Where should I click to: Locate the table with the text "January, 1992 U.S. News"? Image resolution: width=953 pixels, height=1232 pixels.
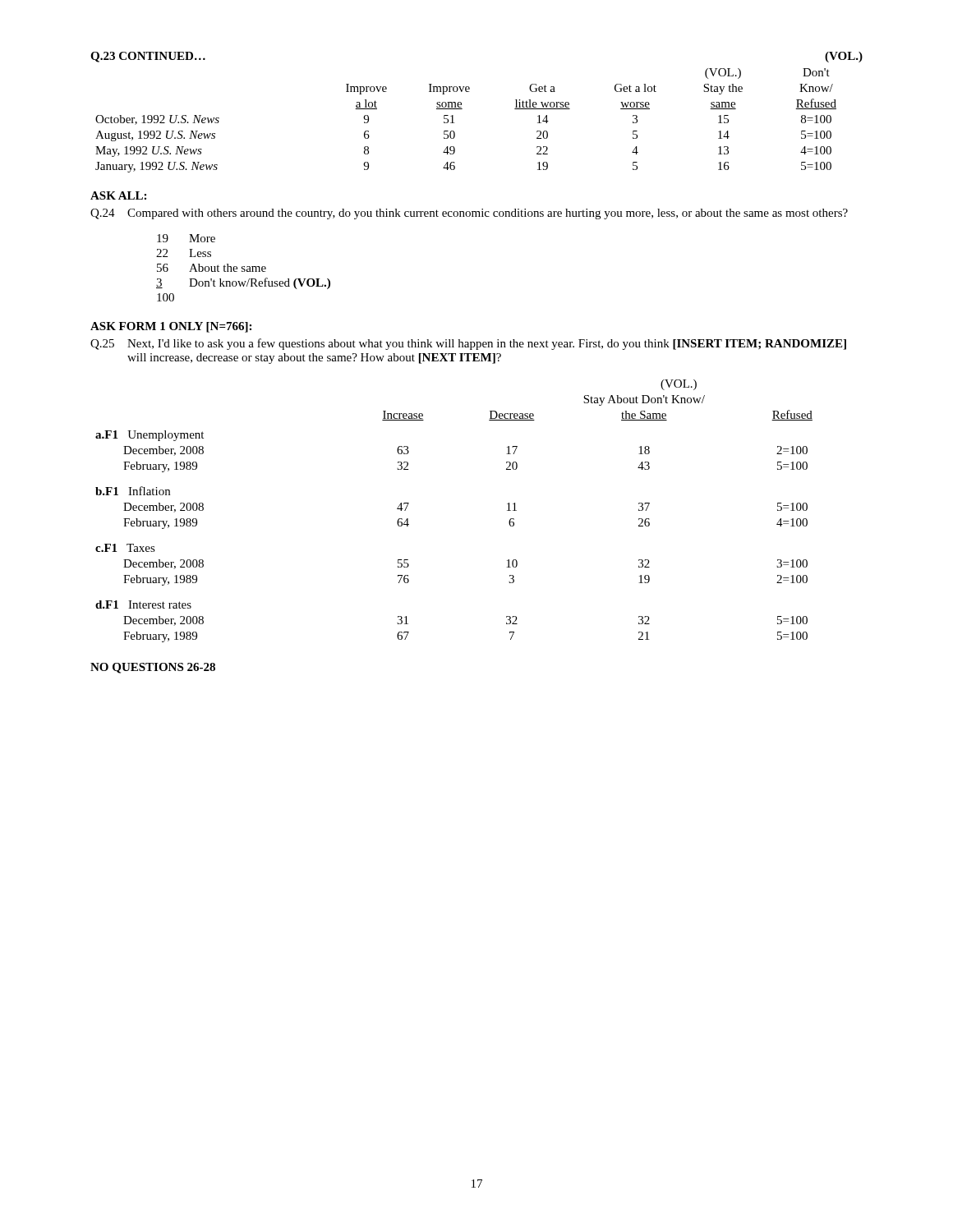click(x=476, y=120)
